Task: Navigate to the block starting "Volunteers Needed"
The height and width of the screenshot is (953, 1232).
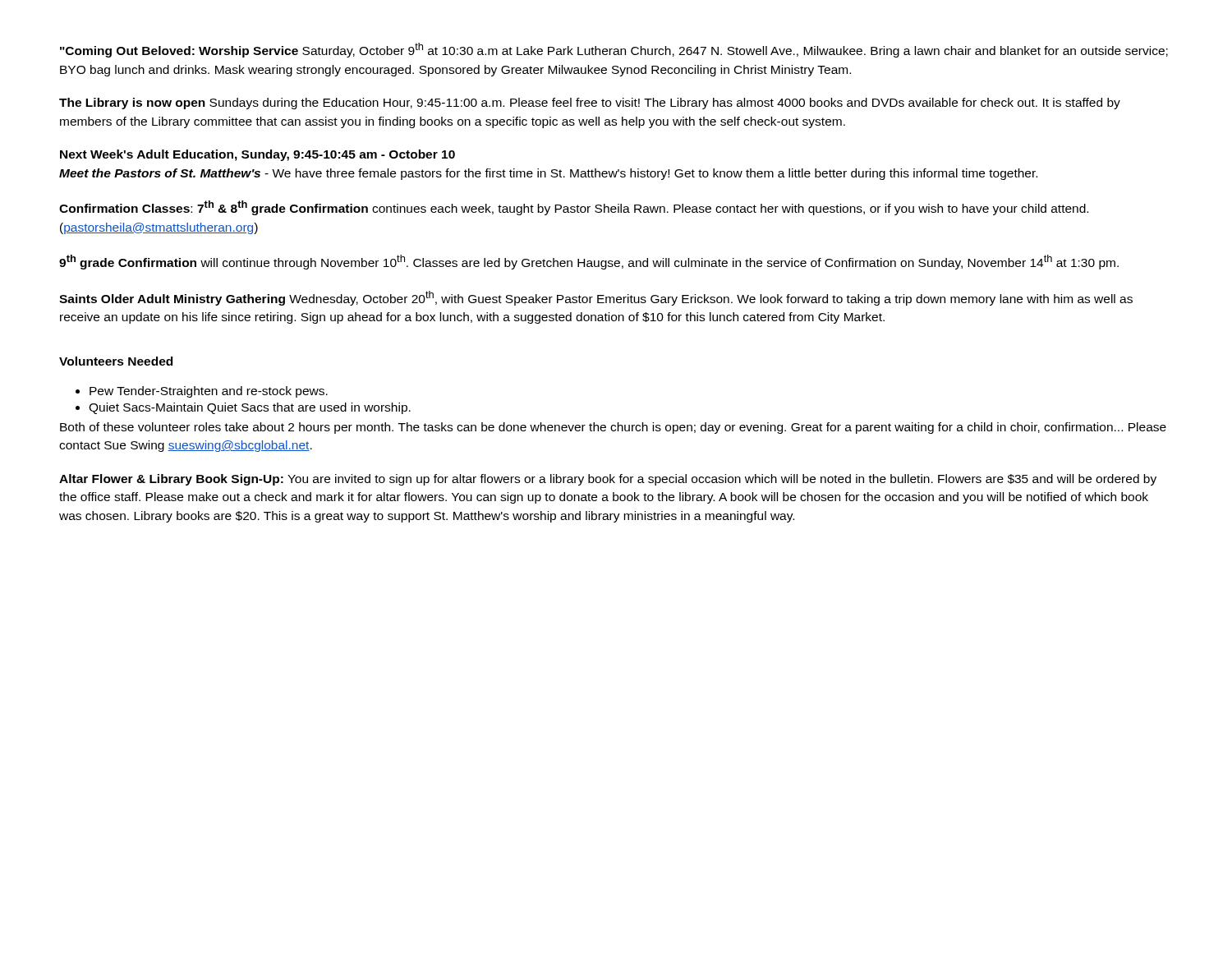Action: point(116,362)
